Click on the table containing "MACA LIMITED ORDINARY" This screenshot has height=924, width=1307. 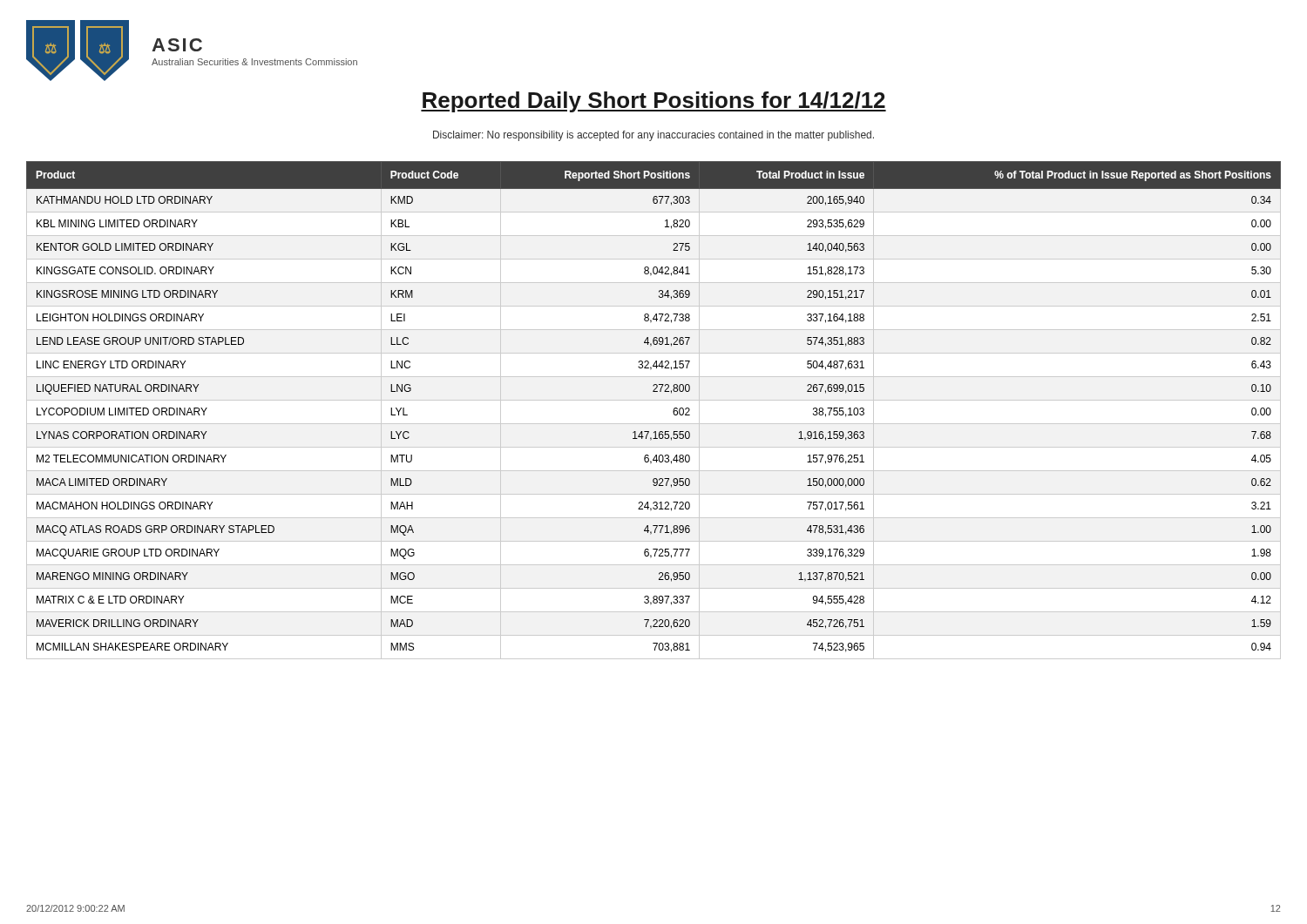pos(654,410)
